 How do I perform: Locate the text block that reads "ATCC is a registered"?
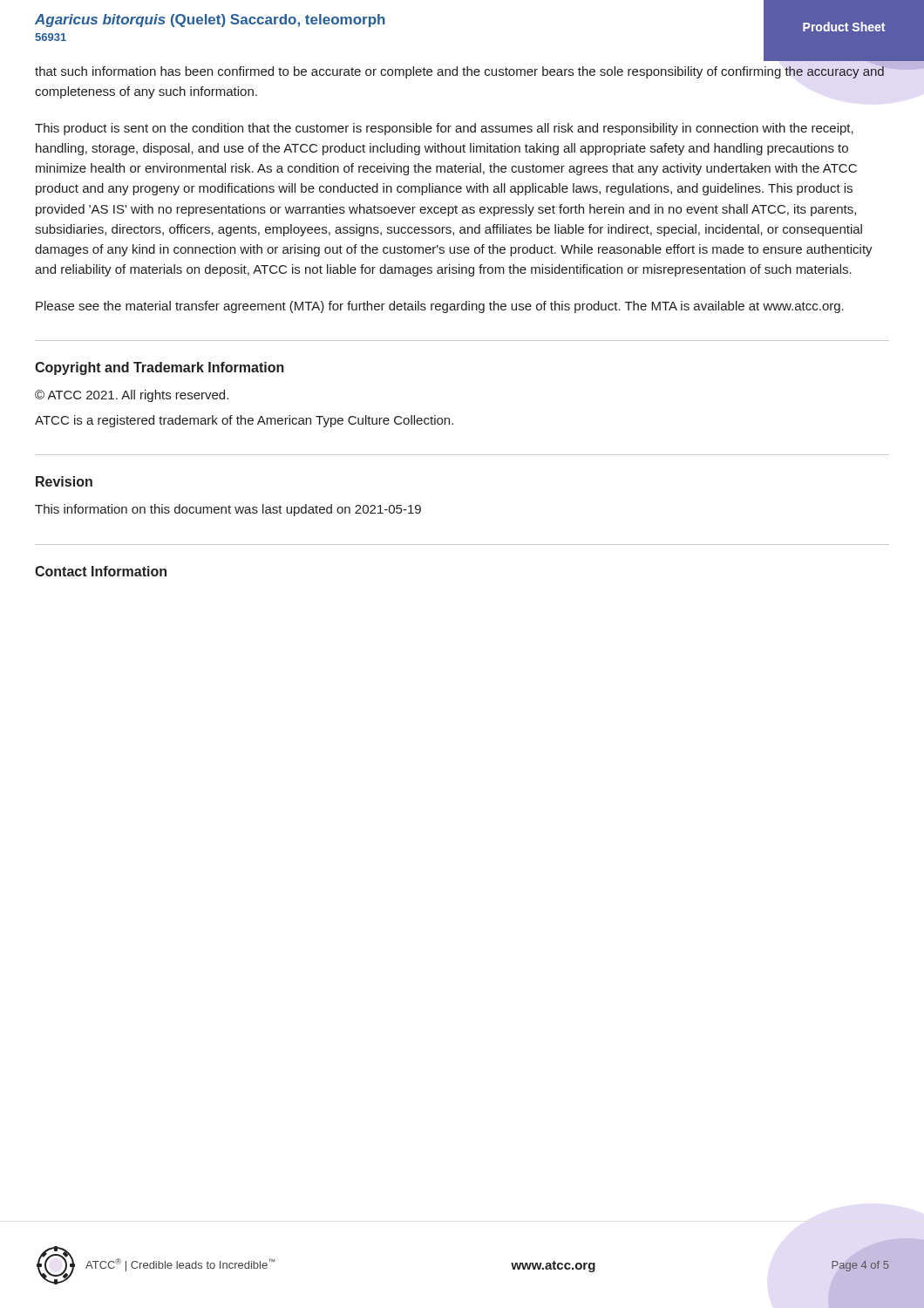(245, 420)
